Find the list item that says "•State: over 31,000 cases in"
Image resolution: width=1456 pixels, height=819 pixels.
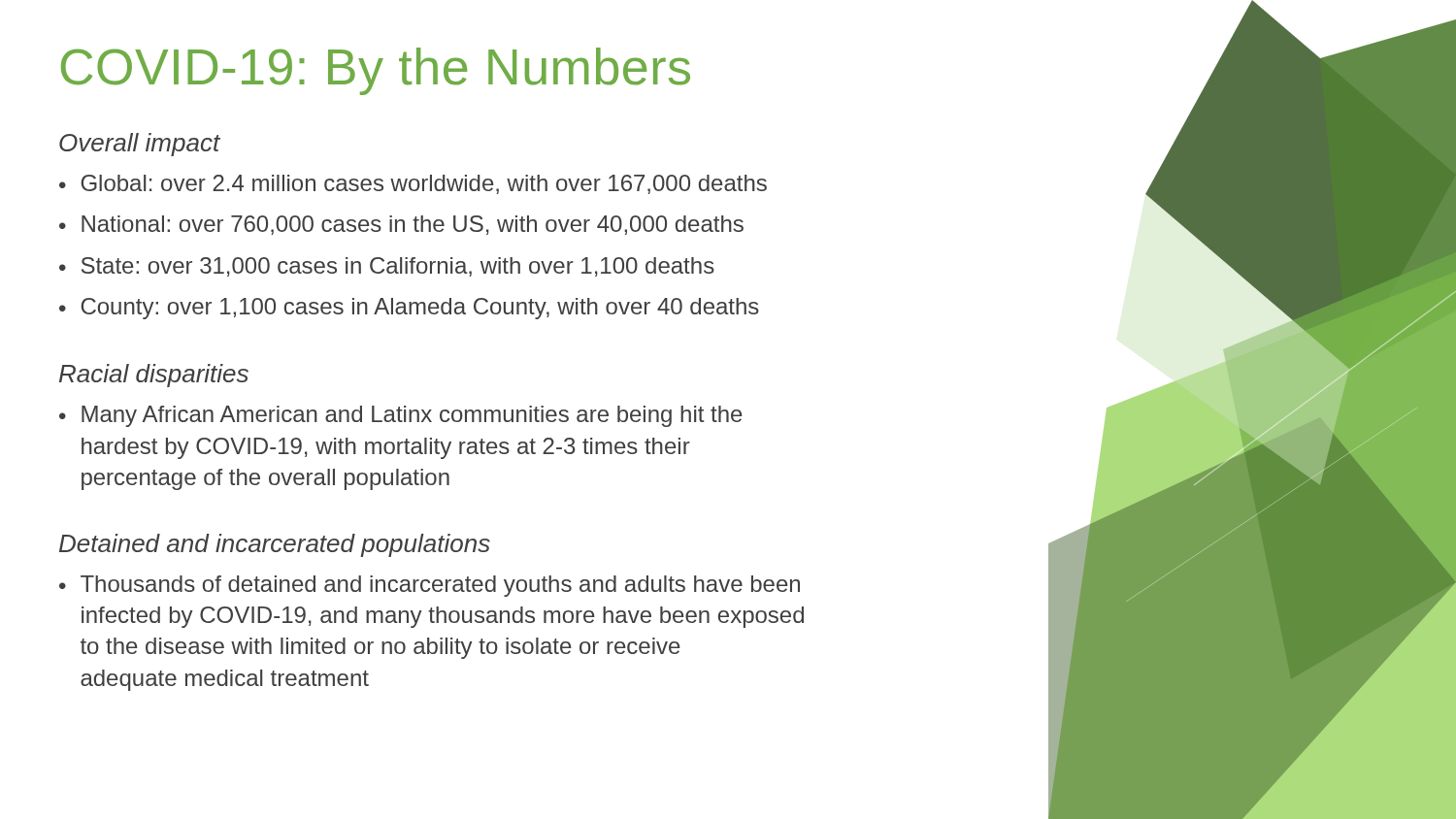coord(534,267)
